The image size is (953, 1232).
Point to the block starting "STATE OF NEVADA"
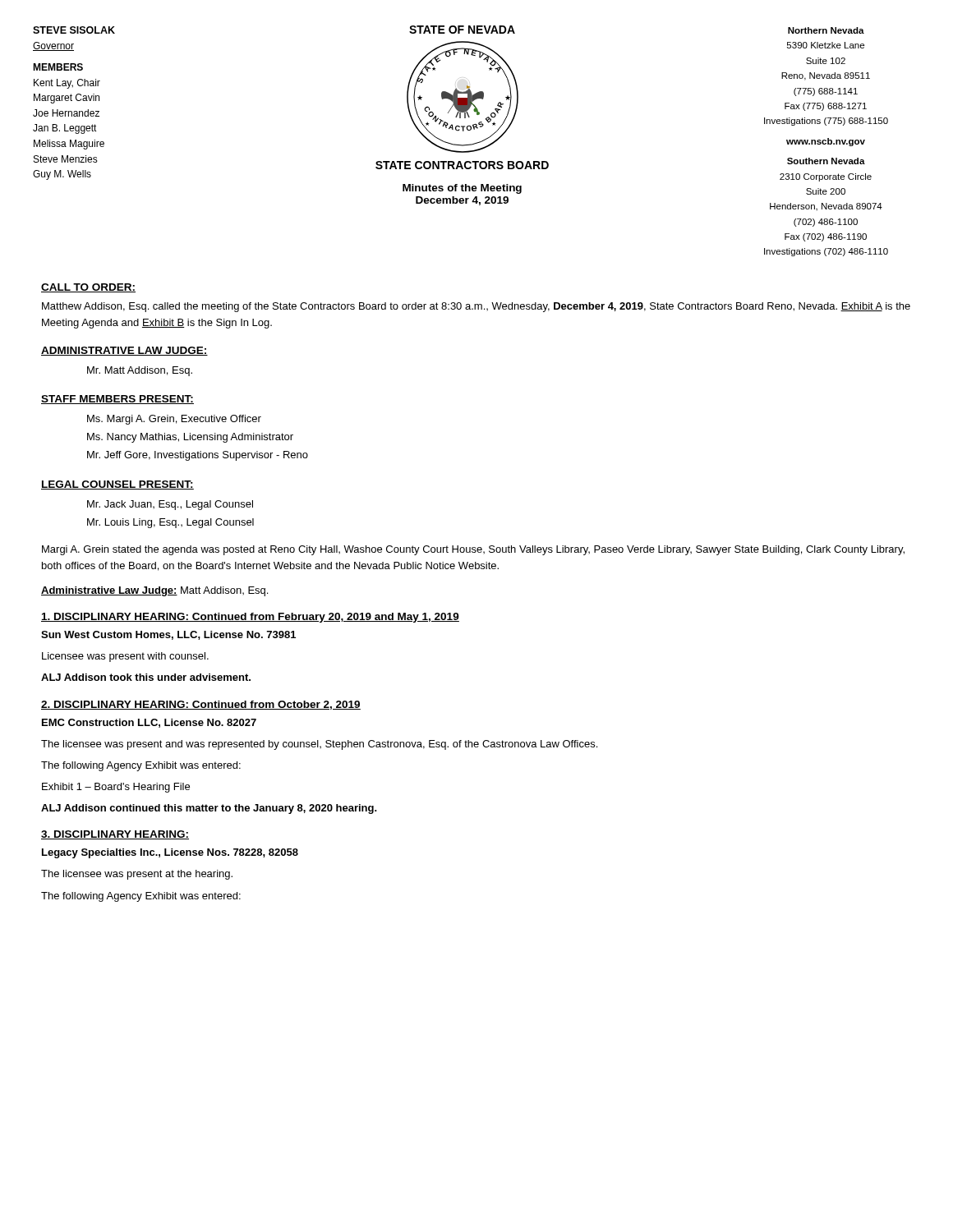pyautogui.click(x=462, y=30)
